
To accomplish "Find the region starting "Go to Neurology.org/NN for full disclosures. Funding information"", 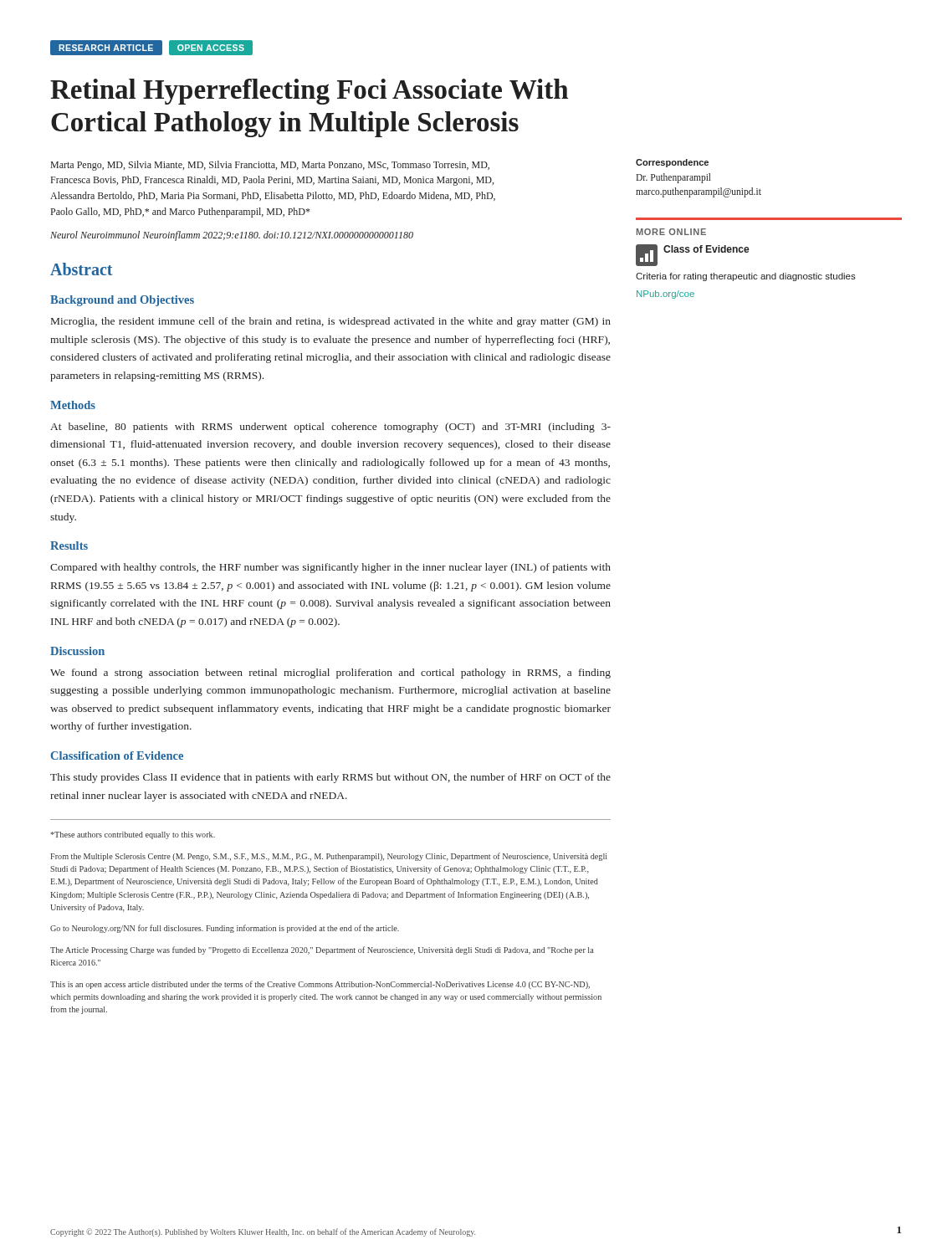I will [225, 929].
